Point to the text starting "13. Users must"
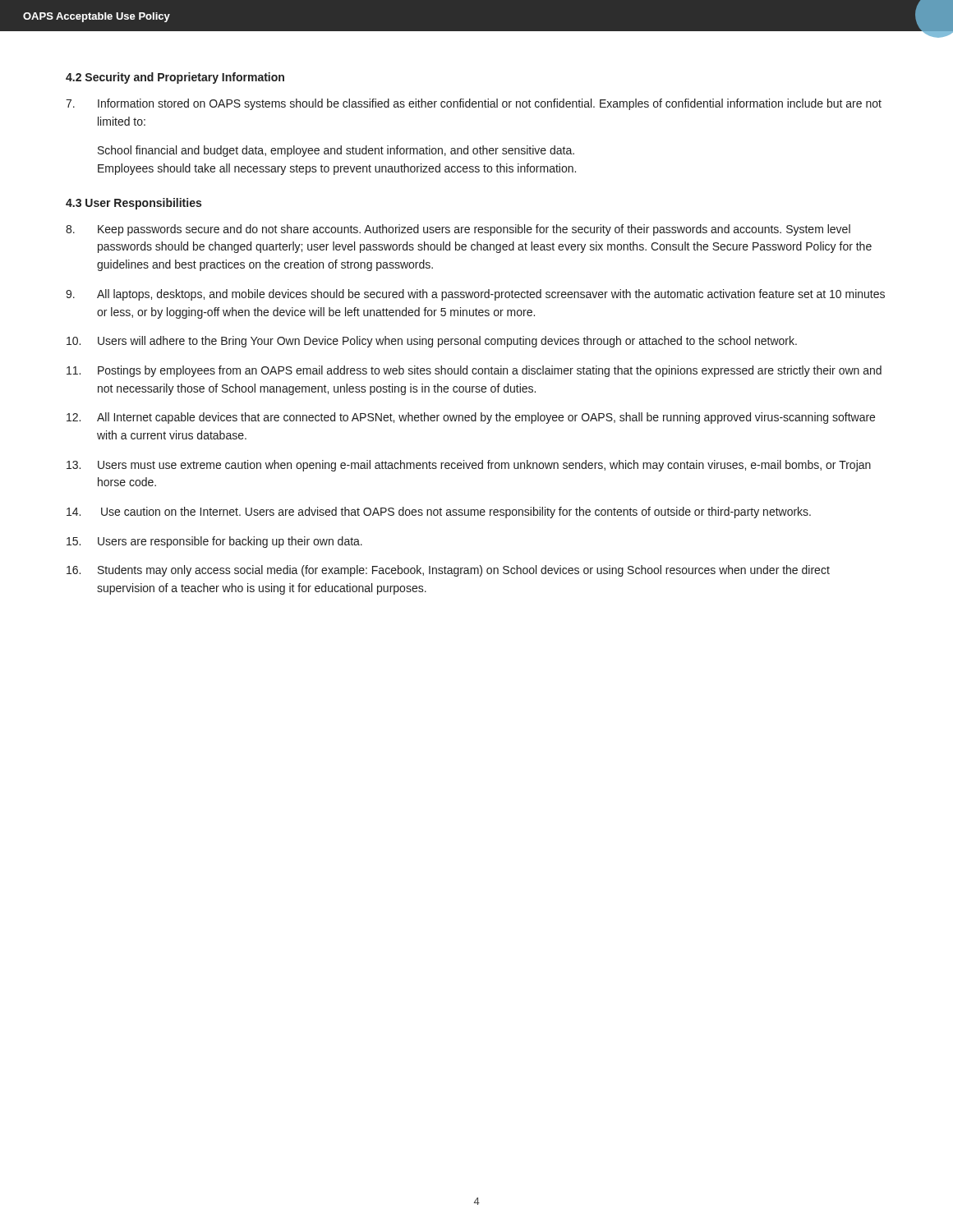Image resolution: width=953 pixels, height=1232 pixels. coord(476,474)
